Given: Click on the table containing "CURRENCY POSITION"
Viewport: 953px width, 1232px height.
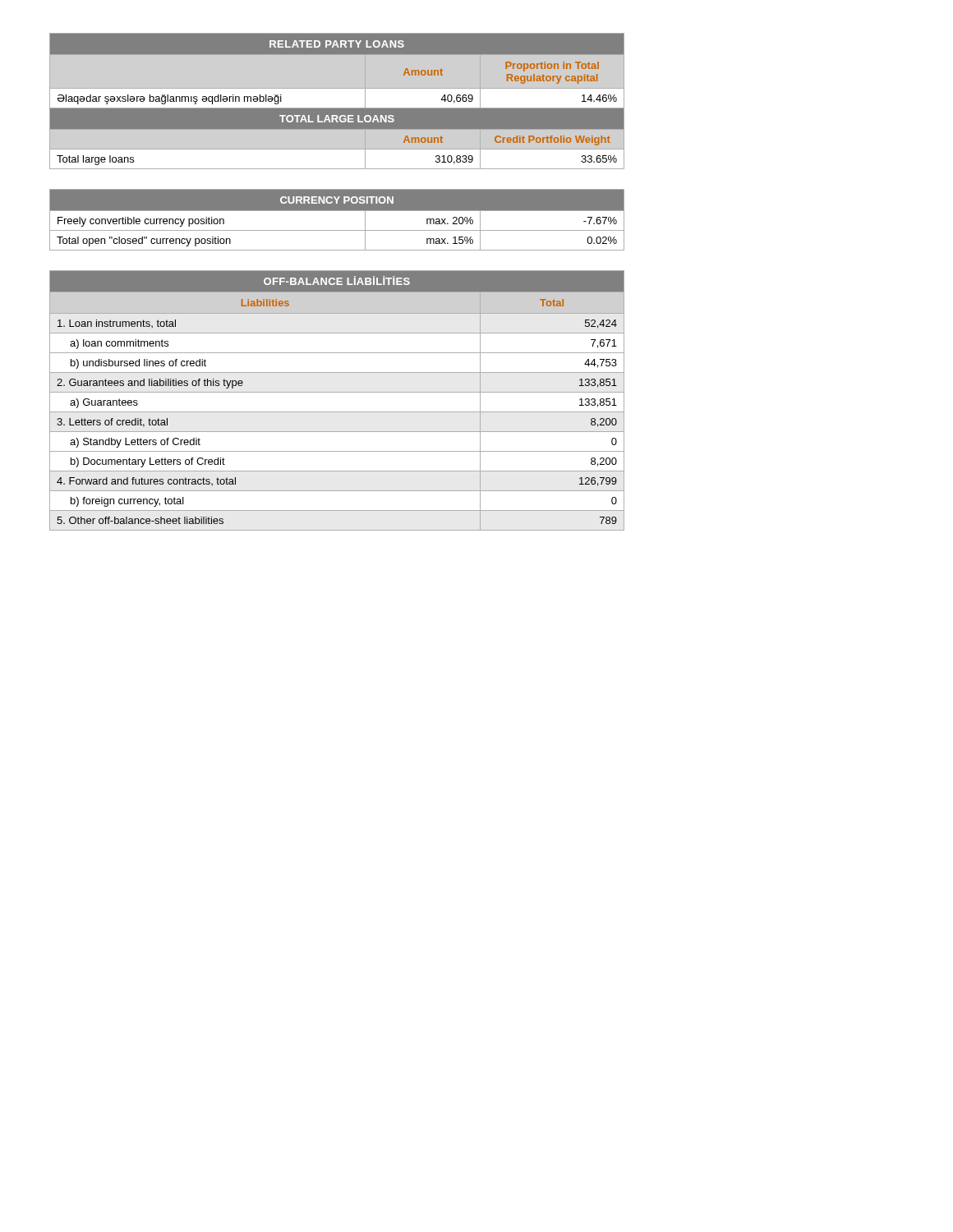Looking at the screenshot, I should click(337, 220).
